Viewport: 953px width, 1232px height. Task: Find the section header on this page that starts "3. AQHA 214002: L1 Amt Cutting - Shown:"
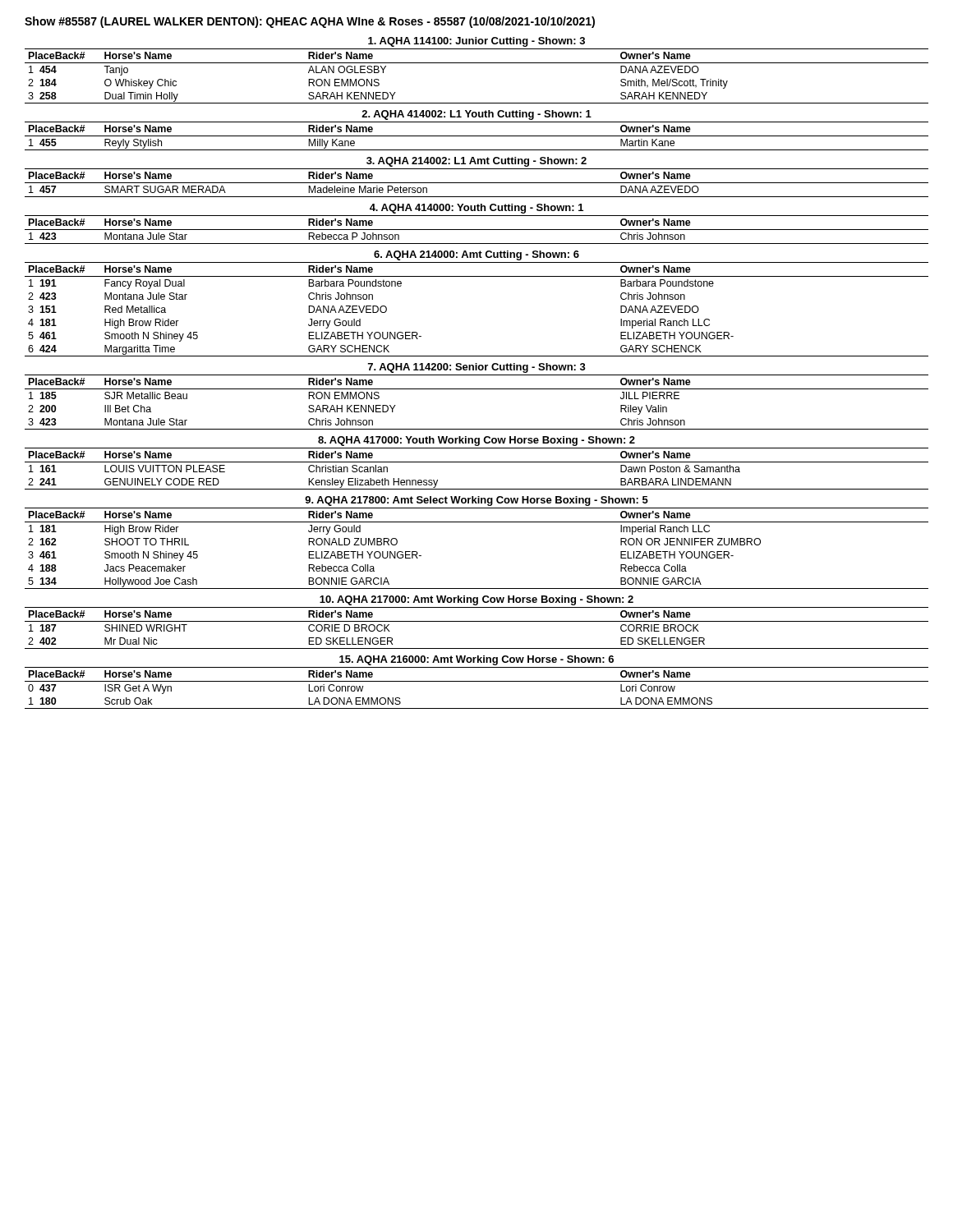click(476, 161)
